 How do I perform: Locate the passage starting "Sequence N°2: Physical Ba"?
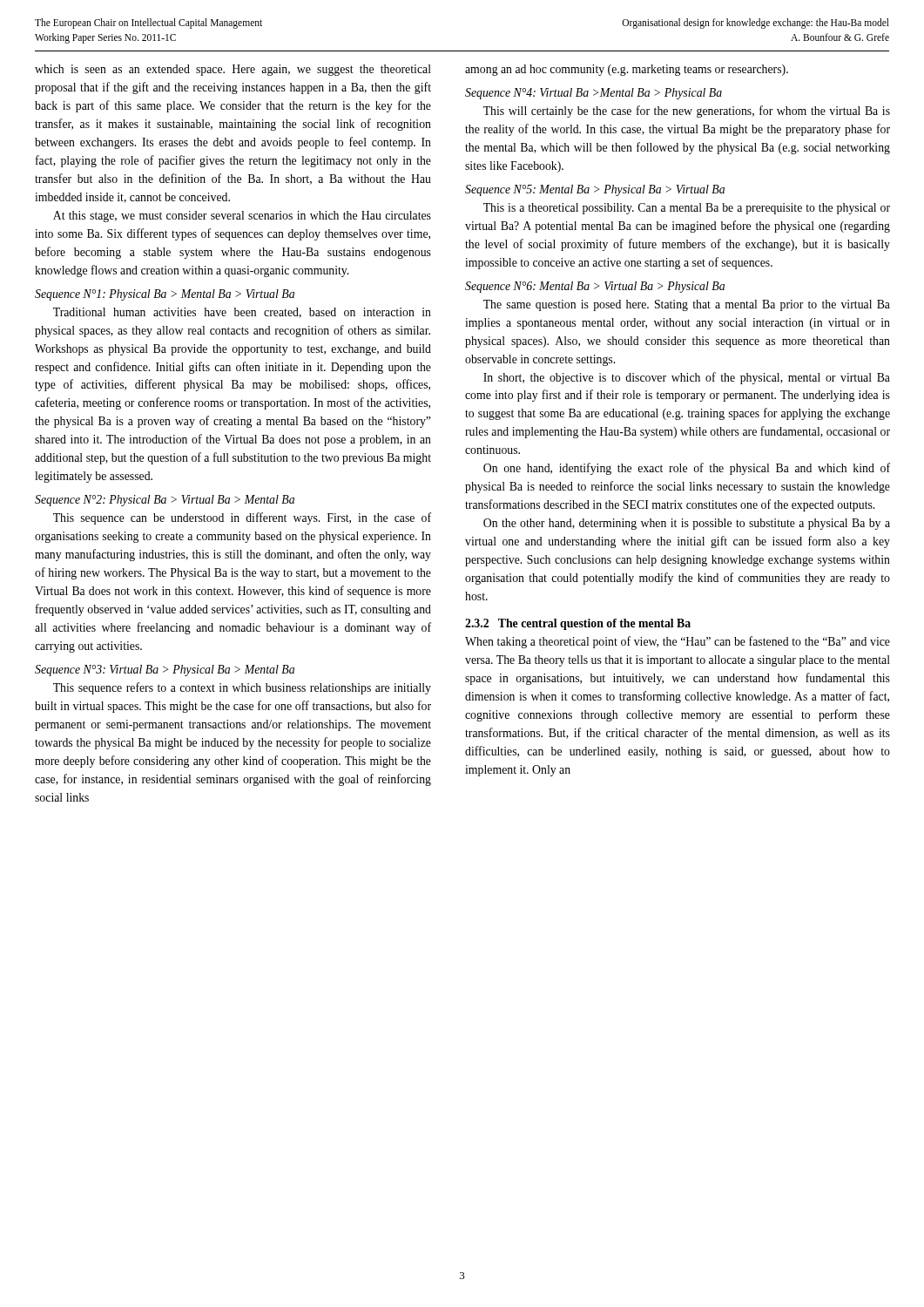coord(233,501)
